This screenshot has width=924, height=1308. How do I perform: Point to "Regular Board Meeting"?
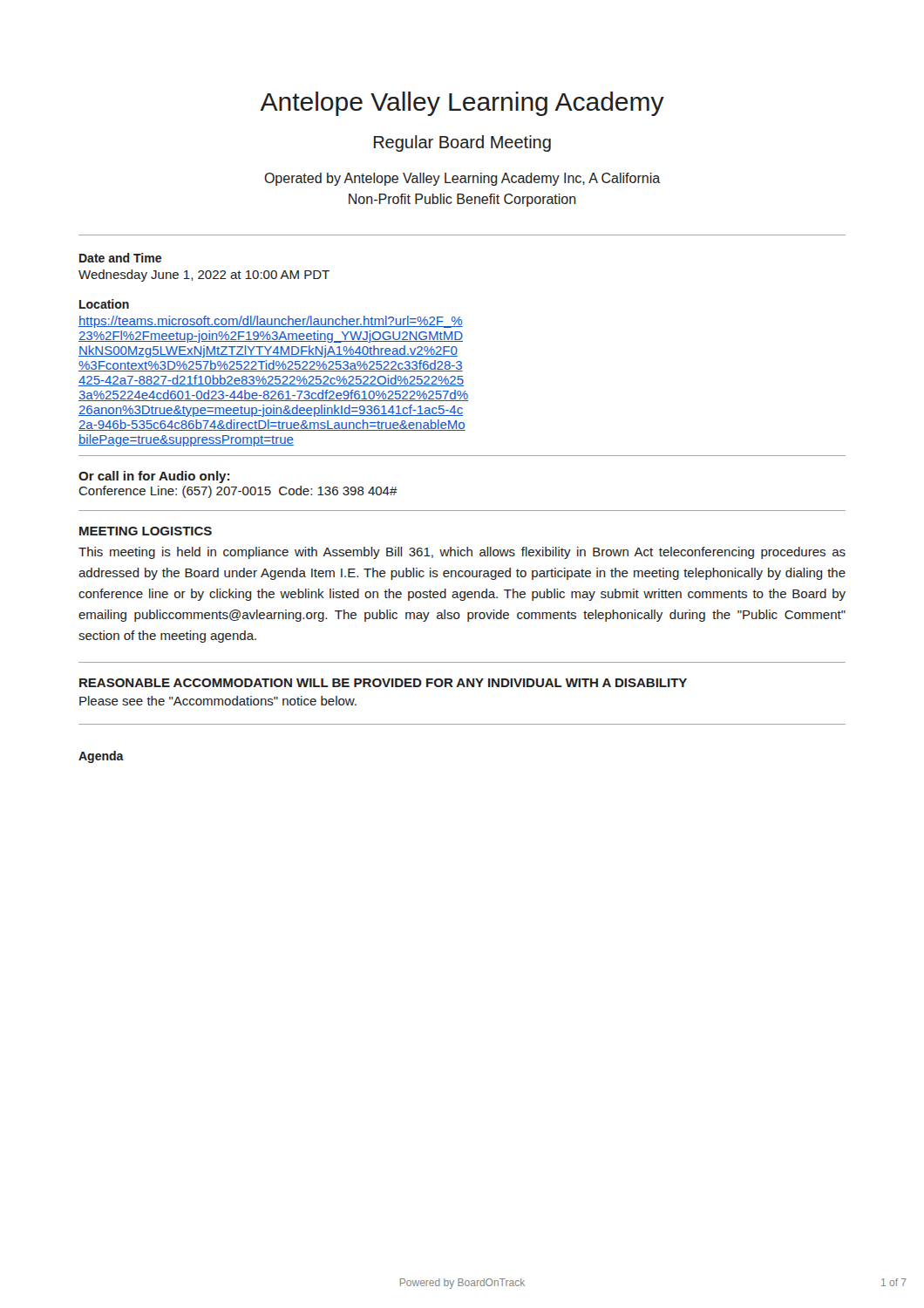462,143
